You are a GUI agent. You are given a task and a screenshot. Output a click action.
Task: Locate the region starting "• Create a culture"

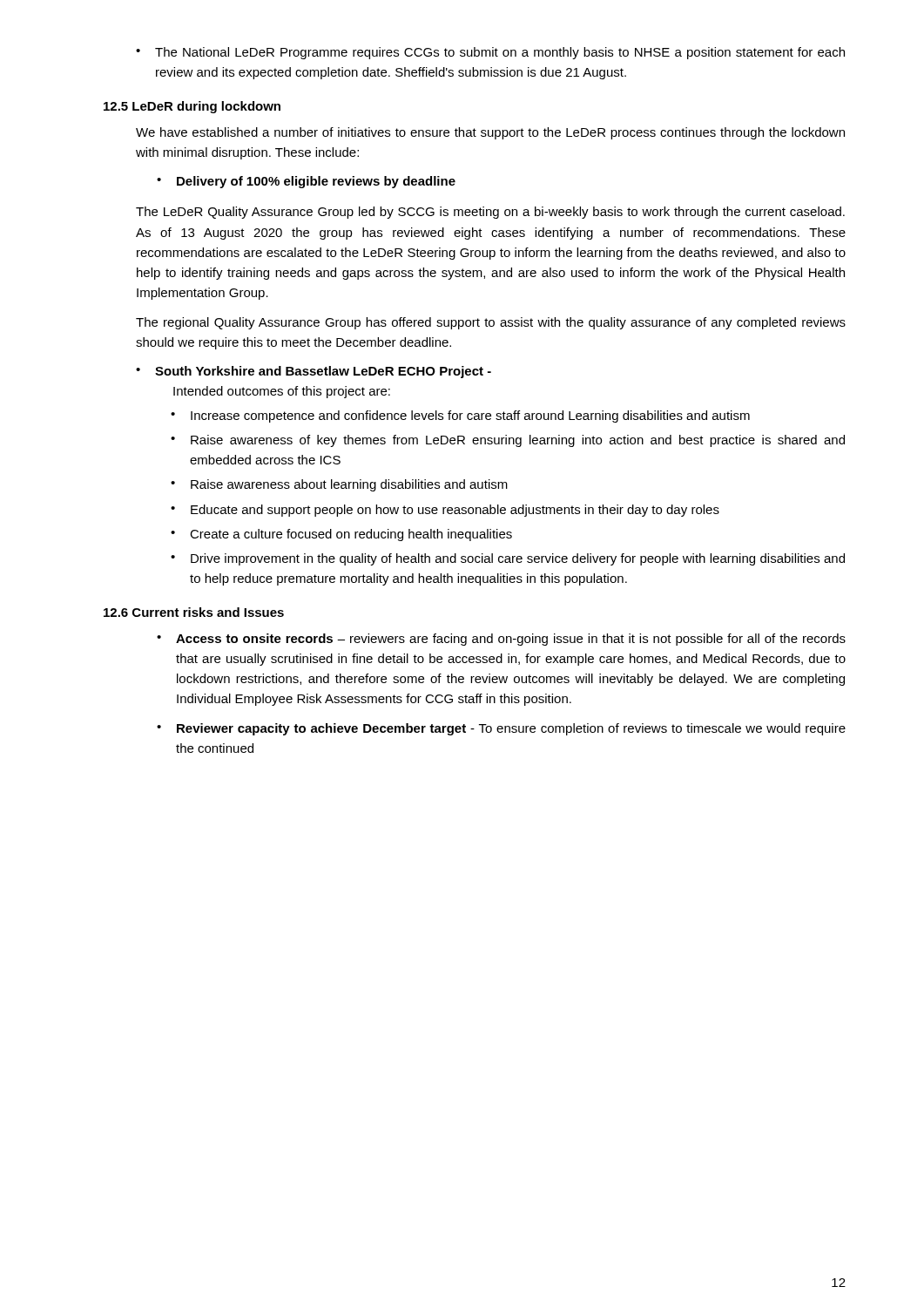508,534
